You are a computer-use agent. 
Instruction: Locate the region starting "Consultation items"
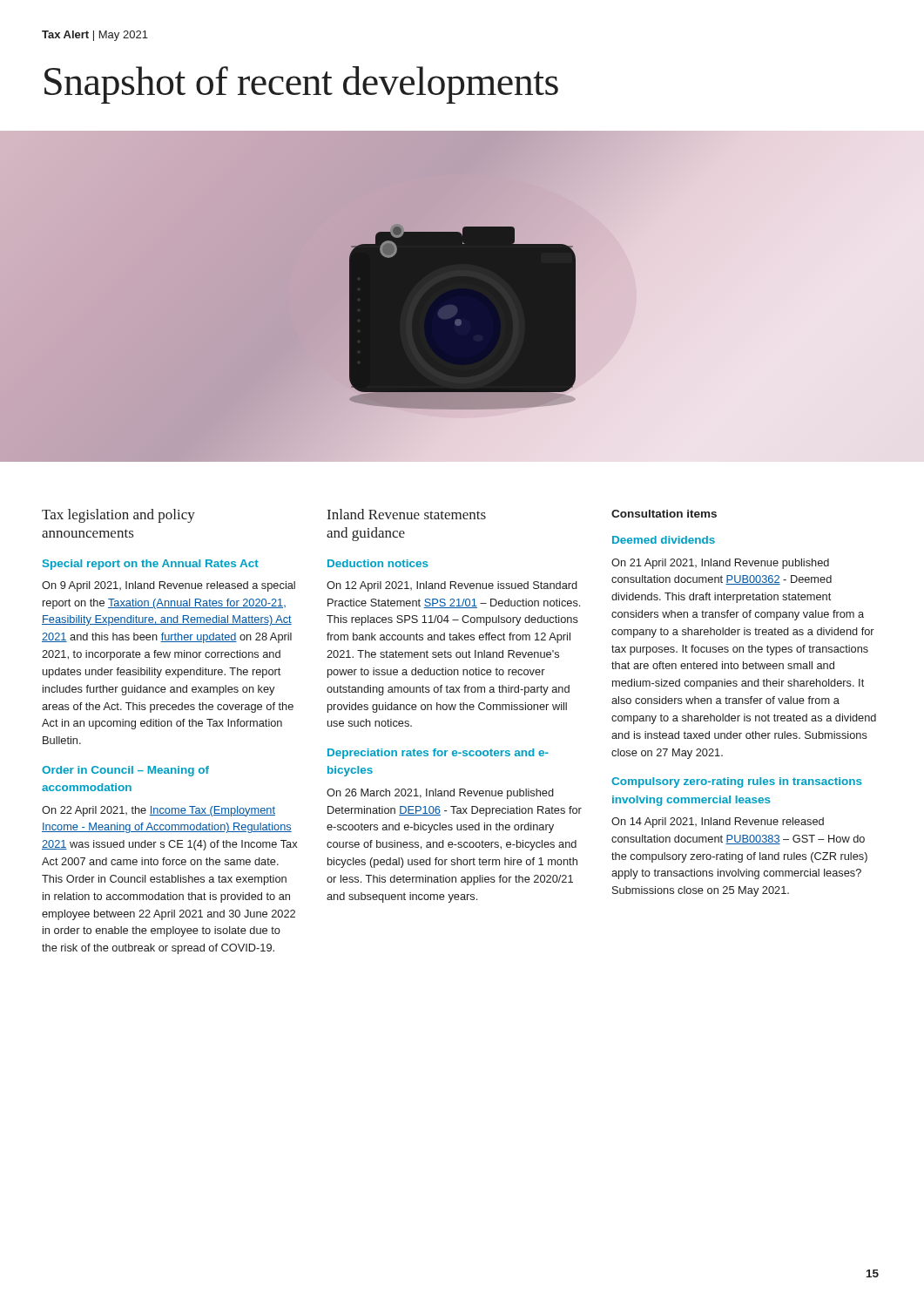(664, 514)
